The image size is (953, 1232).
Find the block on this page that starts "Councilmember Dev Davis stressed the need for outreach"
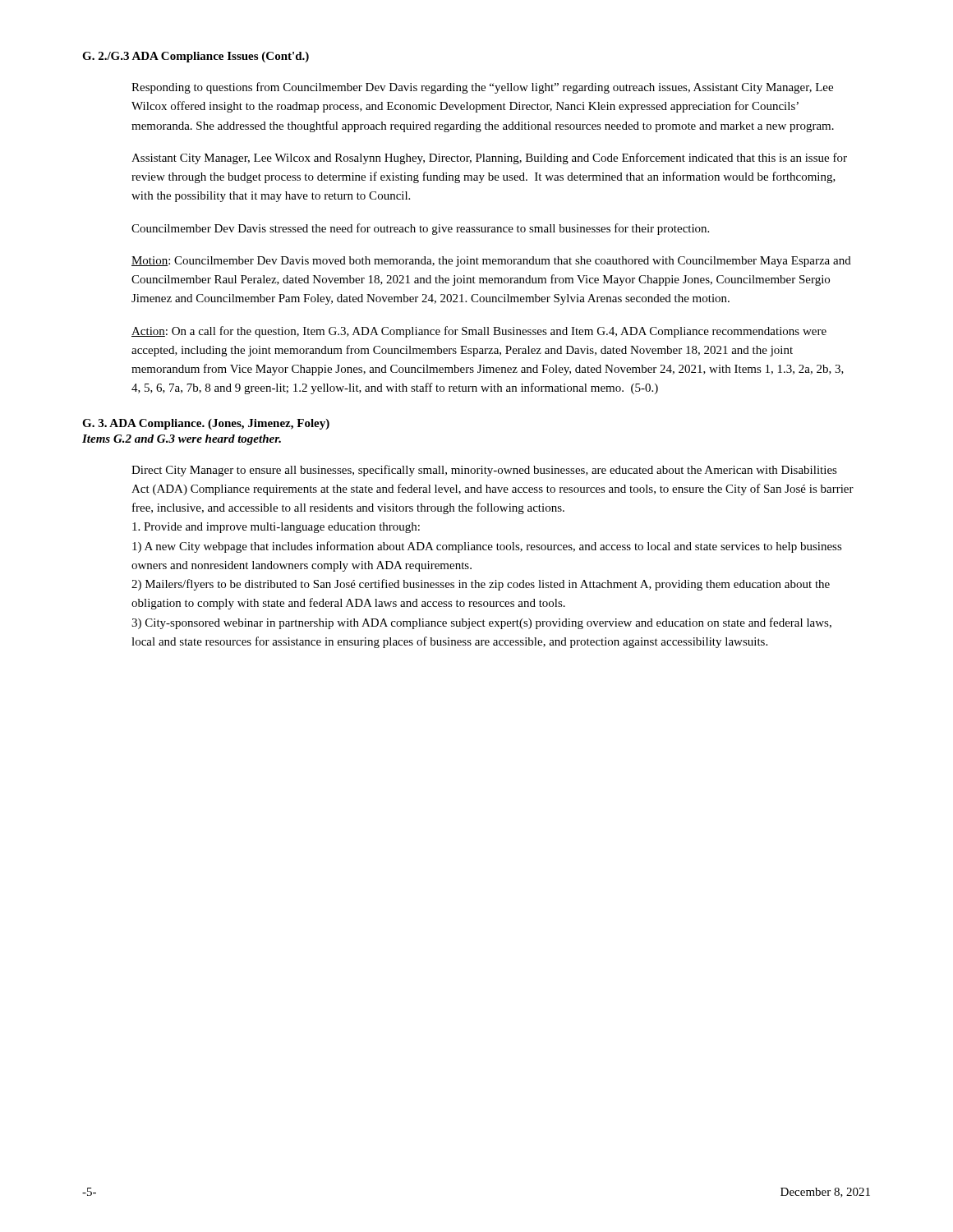pyautogui.click(x=421, y=228)
